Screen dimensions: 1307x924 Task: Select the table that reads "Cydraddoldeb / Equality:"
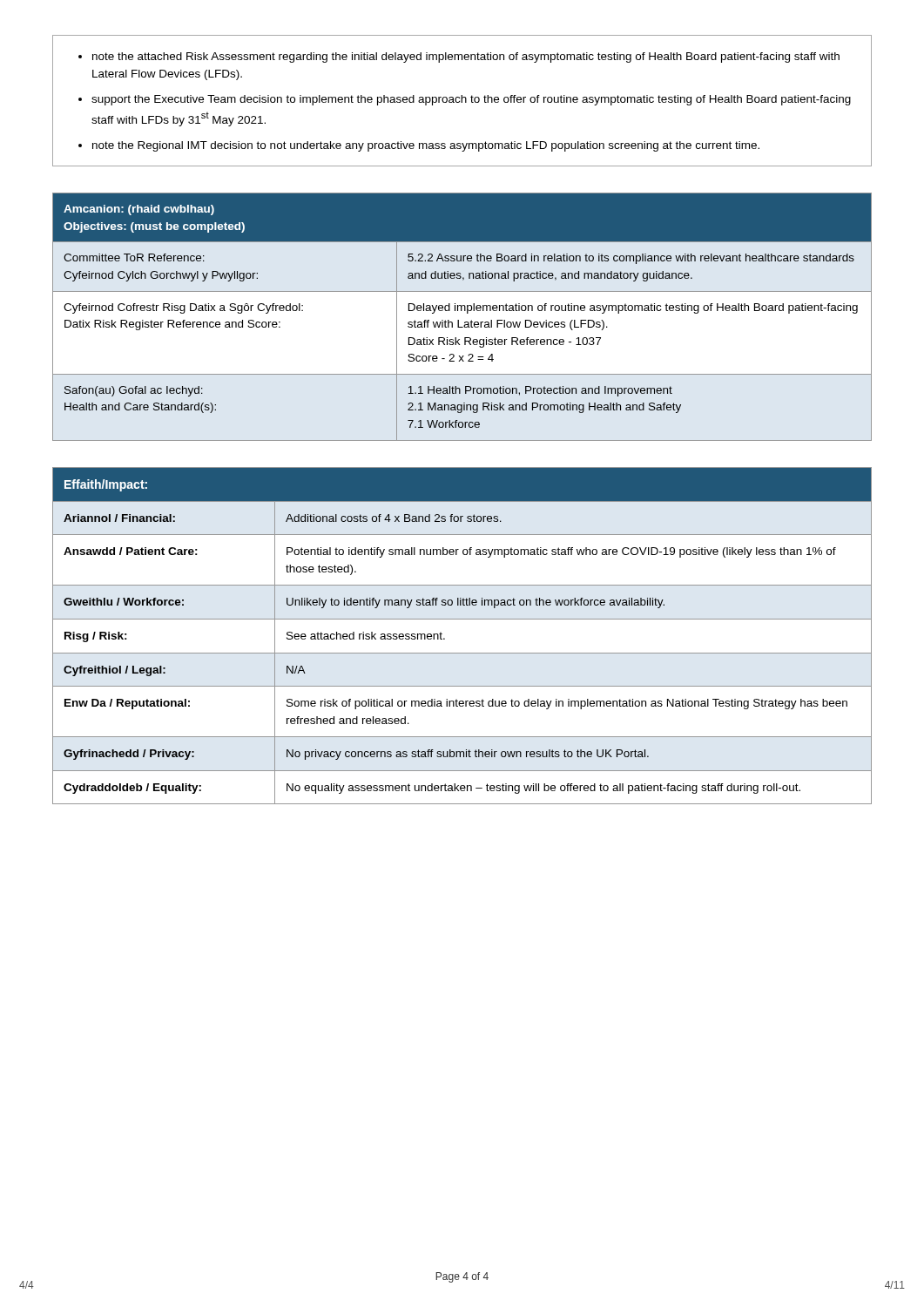pos(462,636)
